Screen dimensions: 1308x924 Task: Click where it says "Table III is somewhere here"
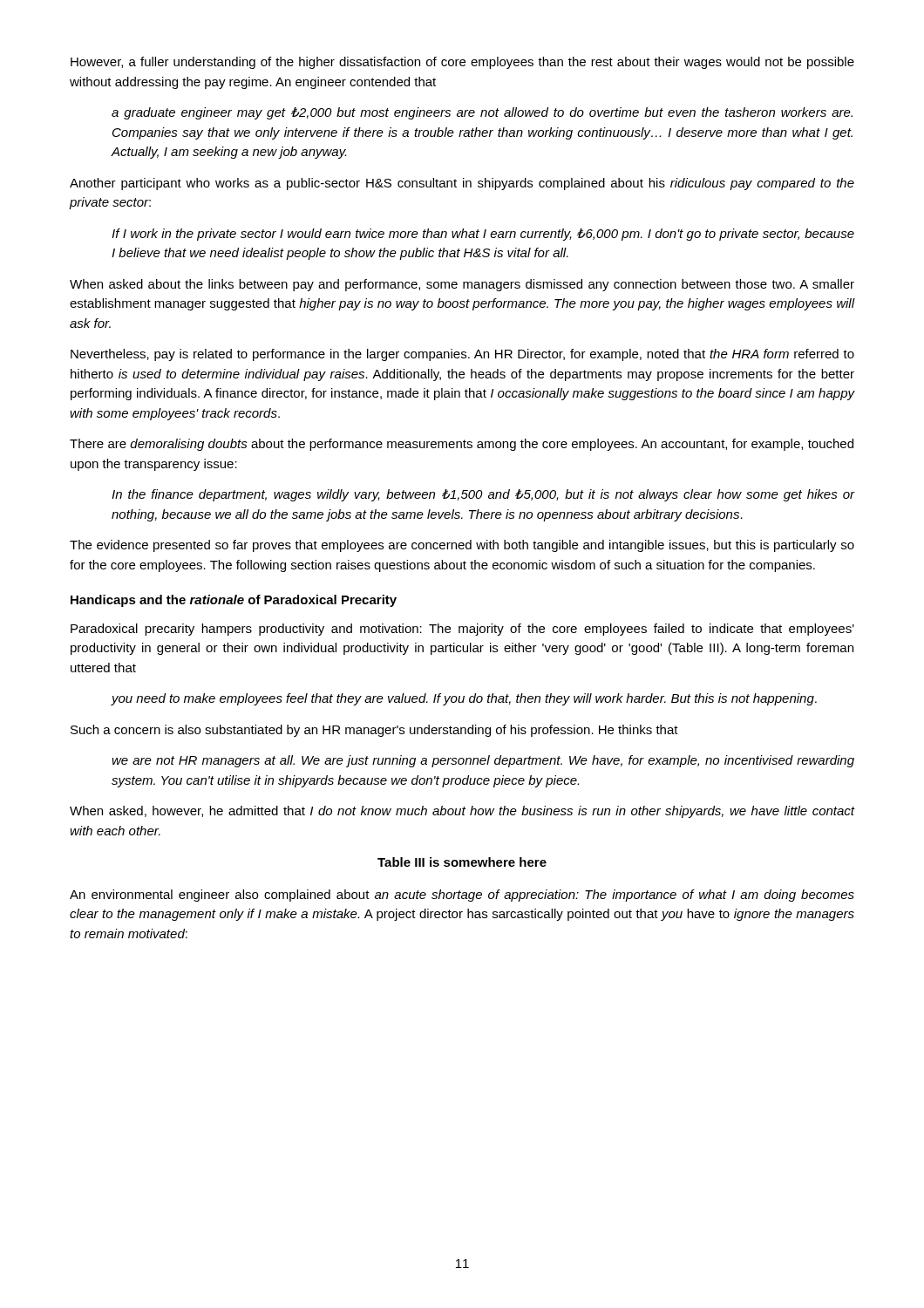click(462, 862)
